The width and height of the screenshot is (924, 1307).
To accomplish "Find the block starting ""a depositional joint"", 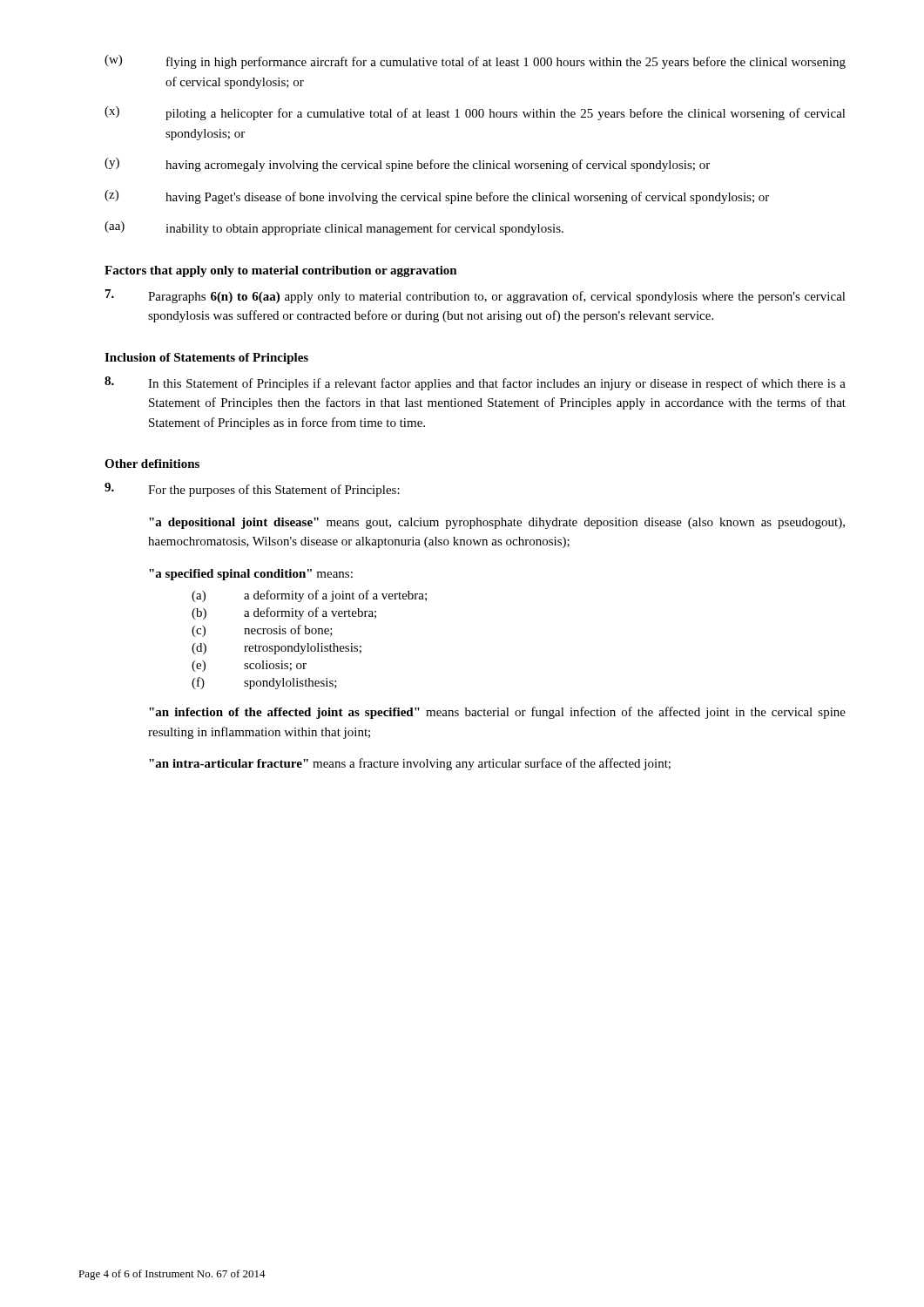I will click(x=497, y=531).
